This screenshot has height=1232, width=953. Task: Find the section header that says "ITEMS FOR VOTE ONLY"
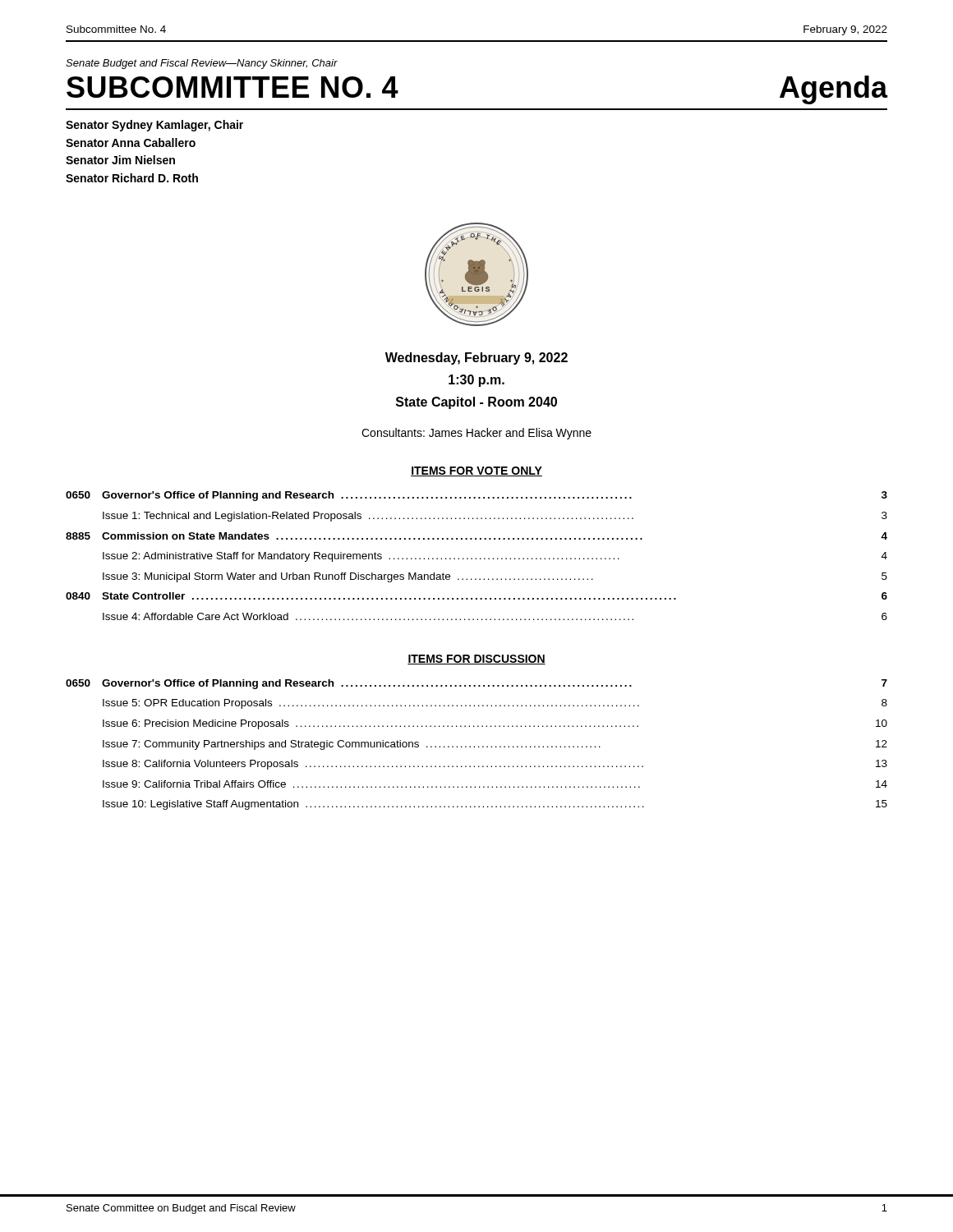(x=476, y=471)
